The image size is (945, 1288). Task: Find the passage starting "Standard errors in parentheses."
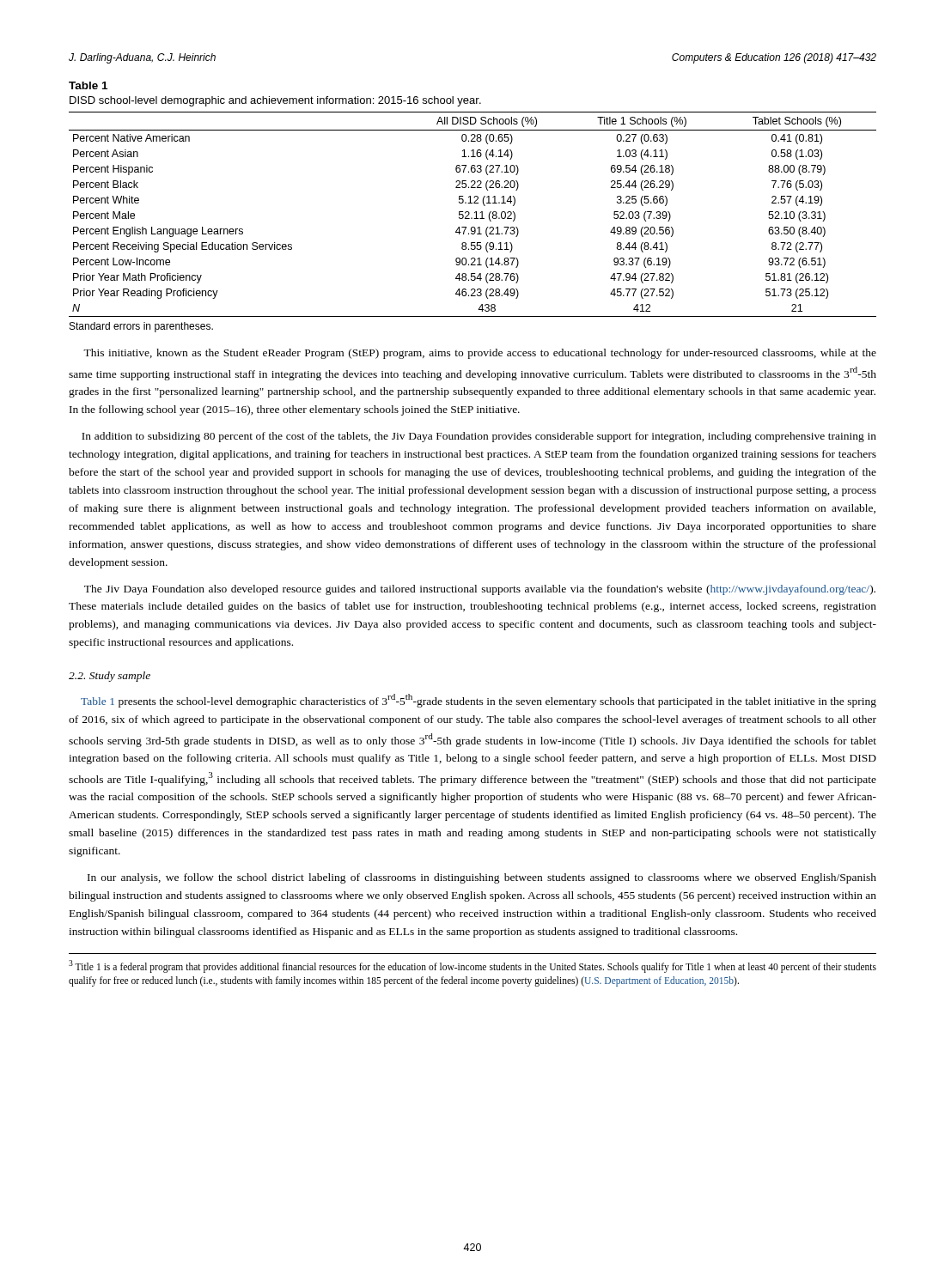[141, 326]
